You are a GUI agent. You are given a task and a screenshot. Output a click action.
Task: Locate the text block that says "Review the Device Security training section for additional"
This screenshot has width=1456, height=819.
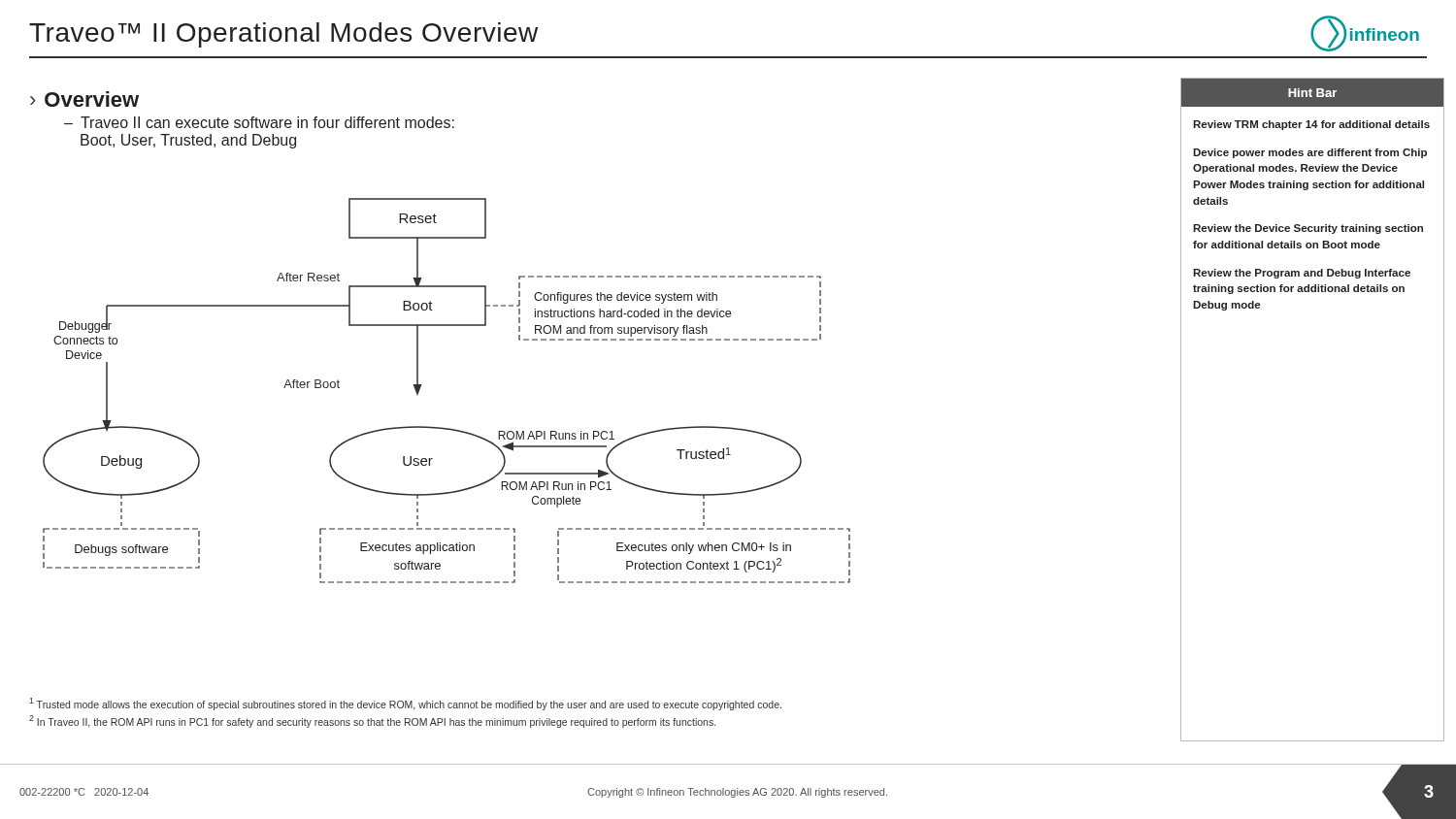[1308, 236]
